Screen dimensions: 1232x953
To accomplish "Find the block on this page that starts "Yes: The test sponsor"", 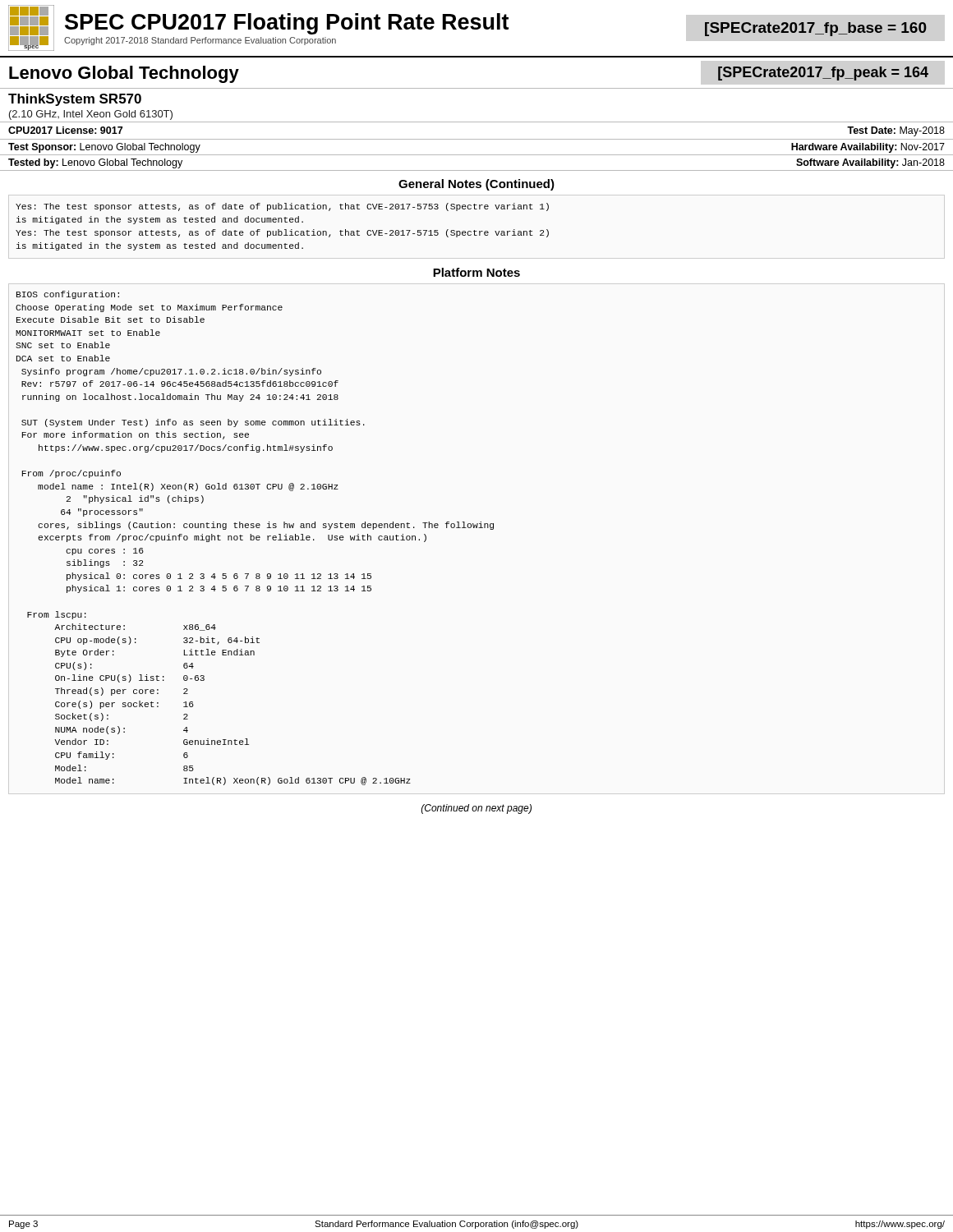I will pyautogui.click(x=283, y=227).
